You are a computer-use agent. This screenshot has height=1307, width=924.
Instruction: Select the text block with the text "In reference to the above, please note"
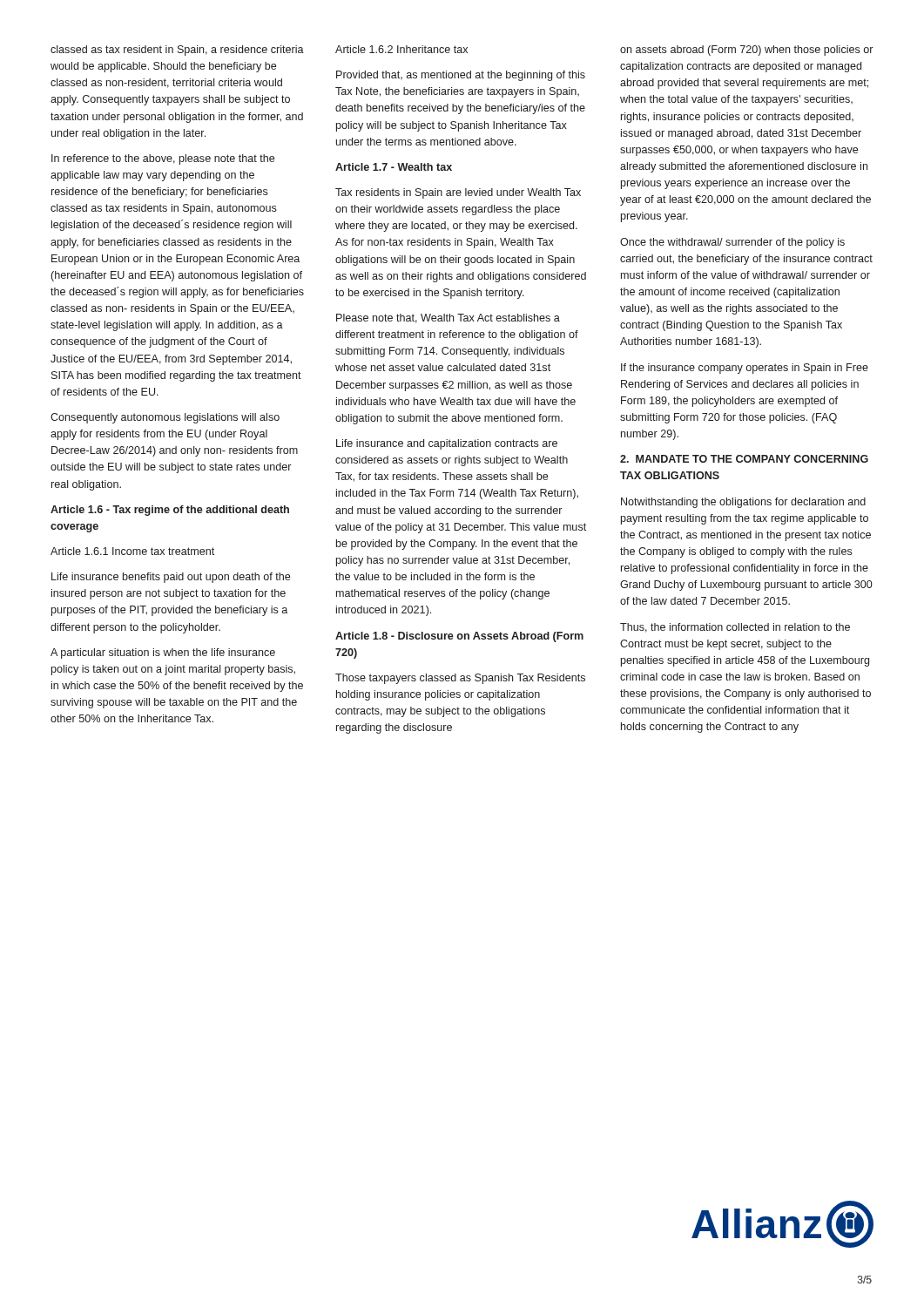pyautogui.click(x=177, y=276)
